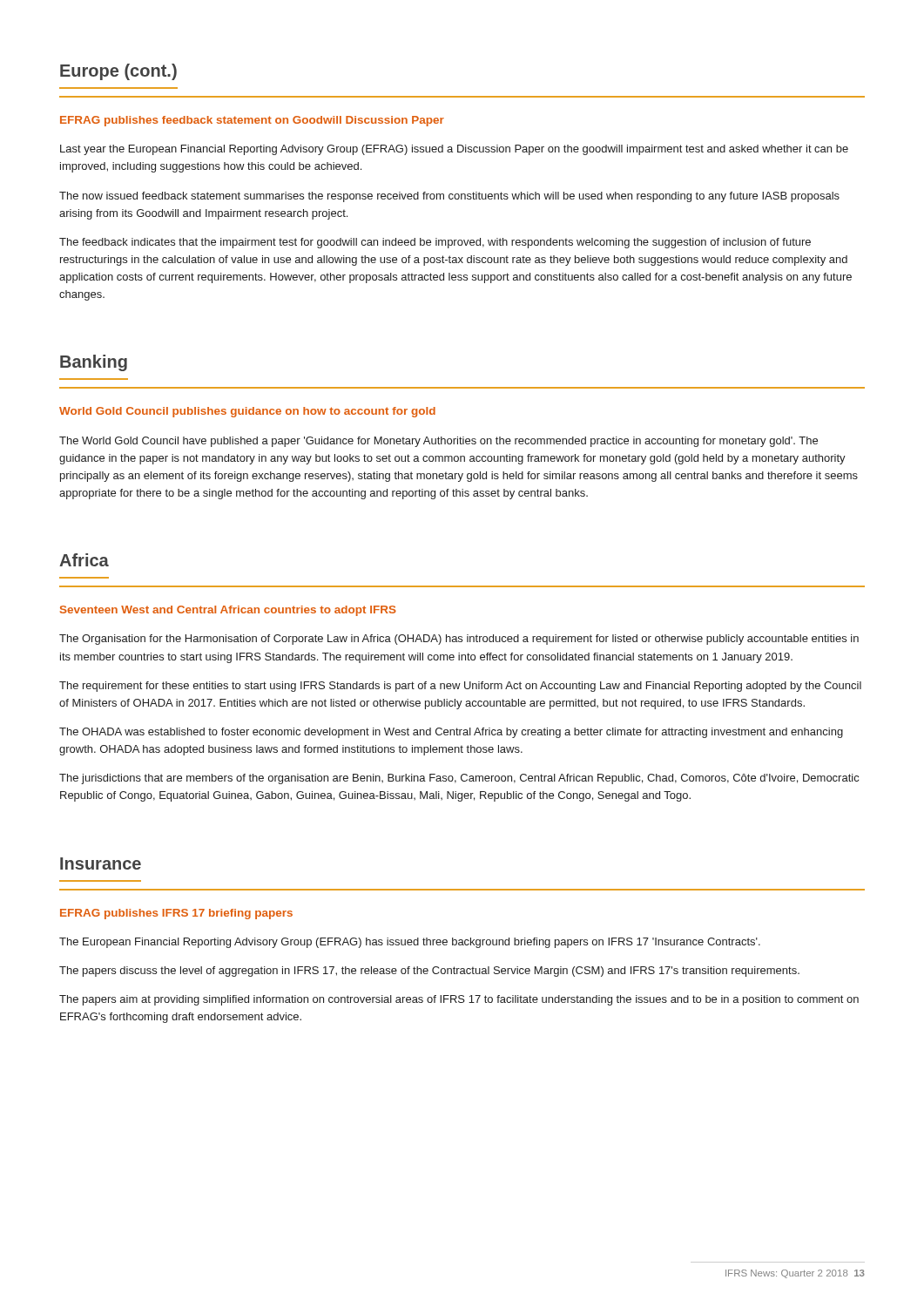Click the passage that begins "The jurisdictions that are members of the"
Image resolution: width=924 pixels, height=1307 pixels.
462,787
